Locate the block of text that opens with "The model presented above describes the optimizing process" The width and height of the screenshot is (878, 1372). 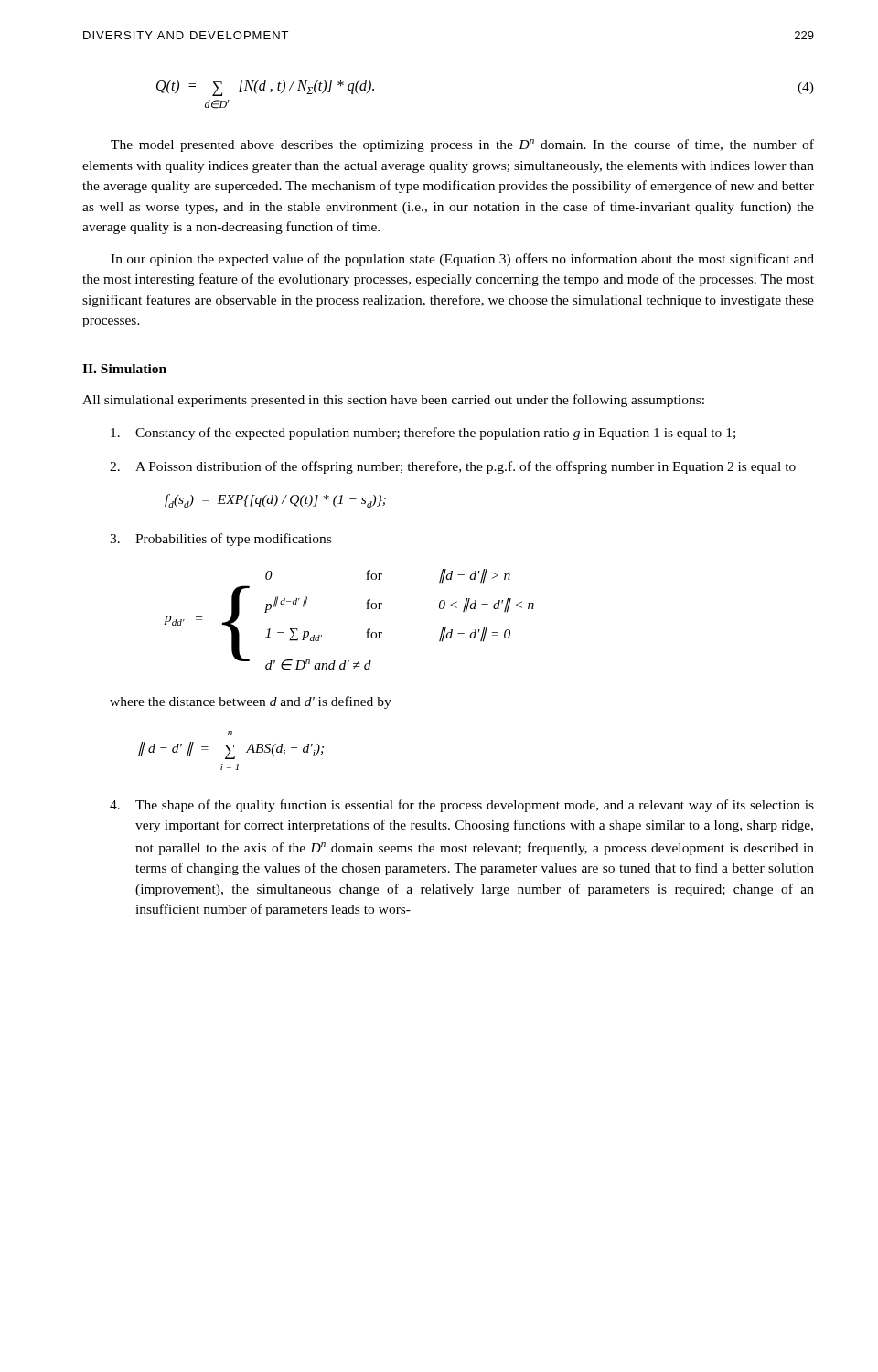pyautogui.click(x=462, y=145)
